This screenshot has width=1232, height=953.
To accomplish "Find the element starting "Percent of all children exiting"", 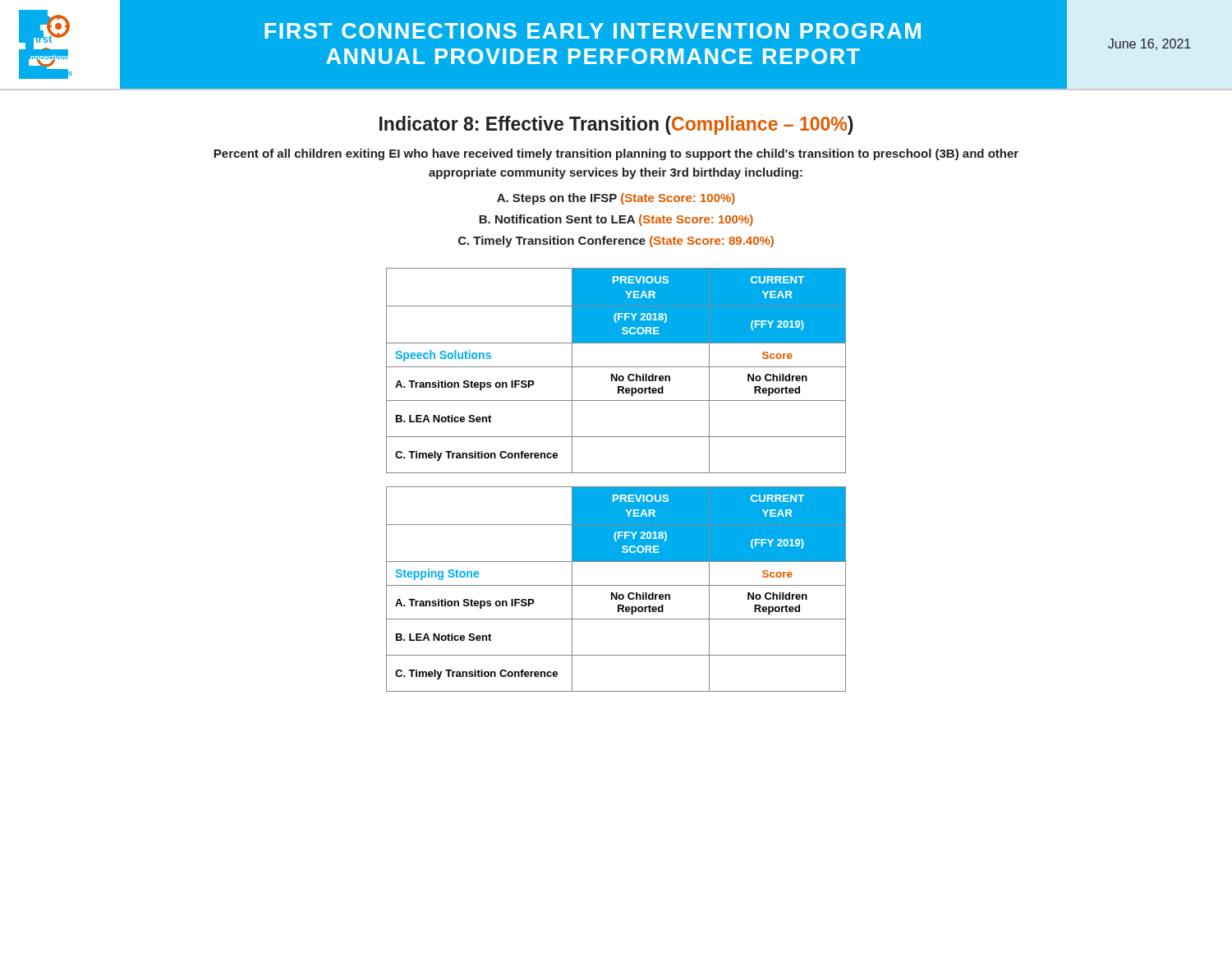I will [616, 163].
